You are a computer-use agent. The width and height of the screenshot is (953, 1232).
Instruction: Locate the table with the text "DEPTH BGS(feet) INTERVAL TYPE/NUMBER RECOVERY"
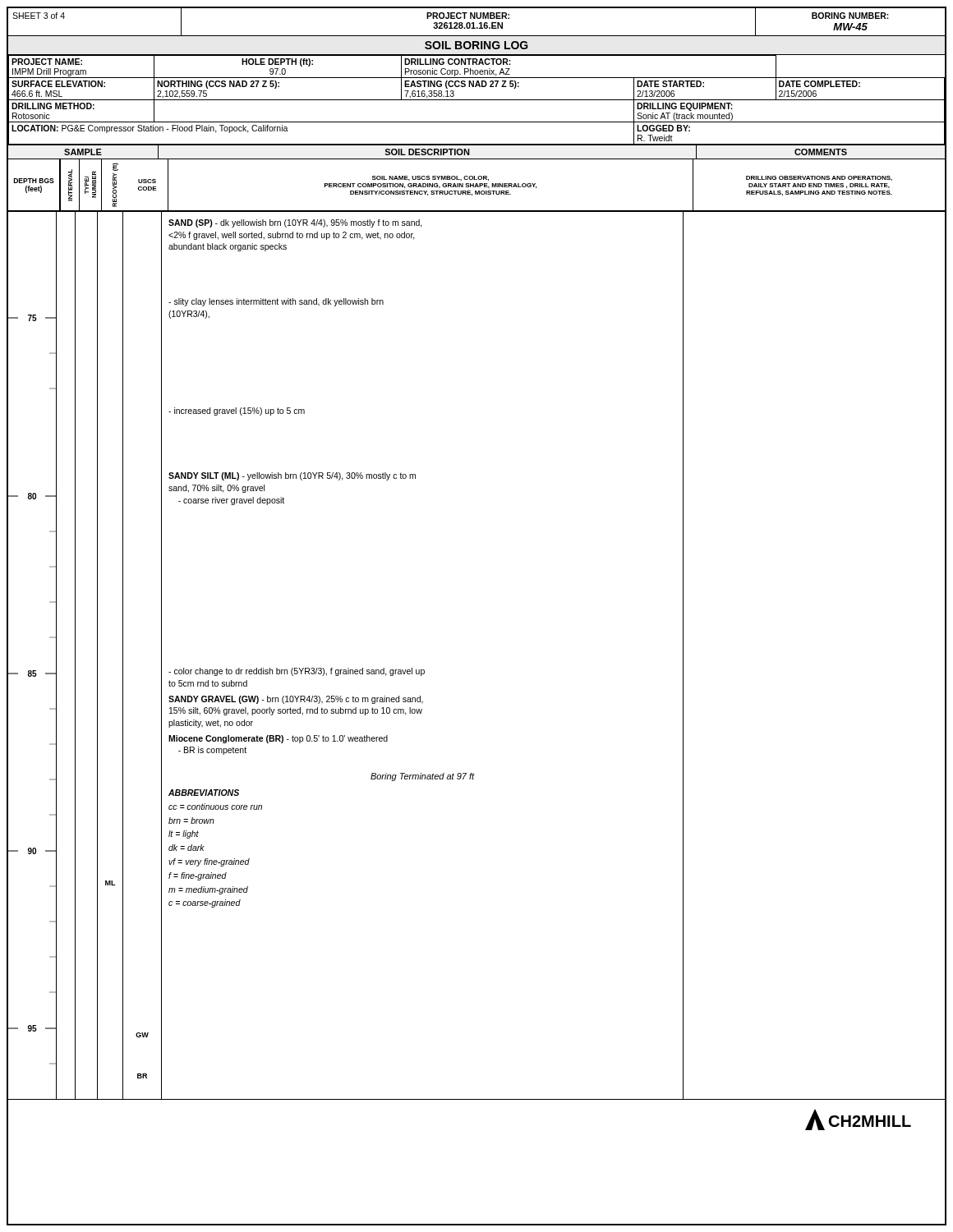pyautogui.click(x=476, y=186)
